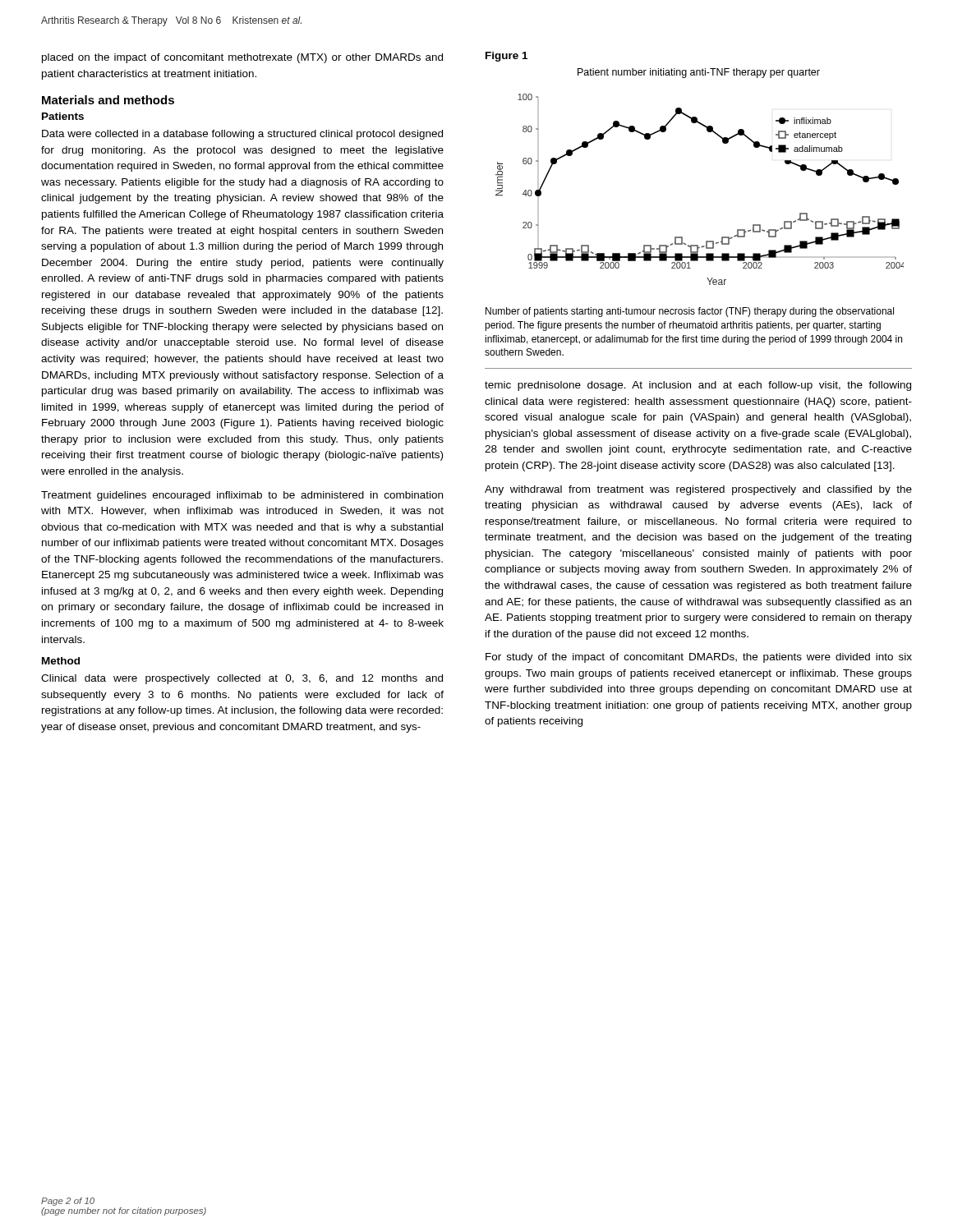Viewport: 953px width, 1232px height.
Task: Select the caption containing "Number of patients starting anti-tumour necrosis factor (TNF)"
Action: click(694, 332)
